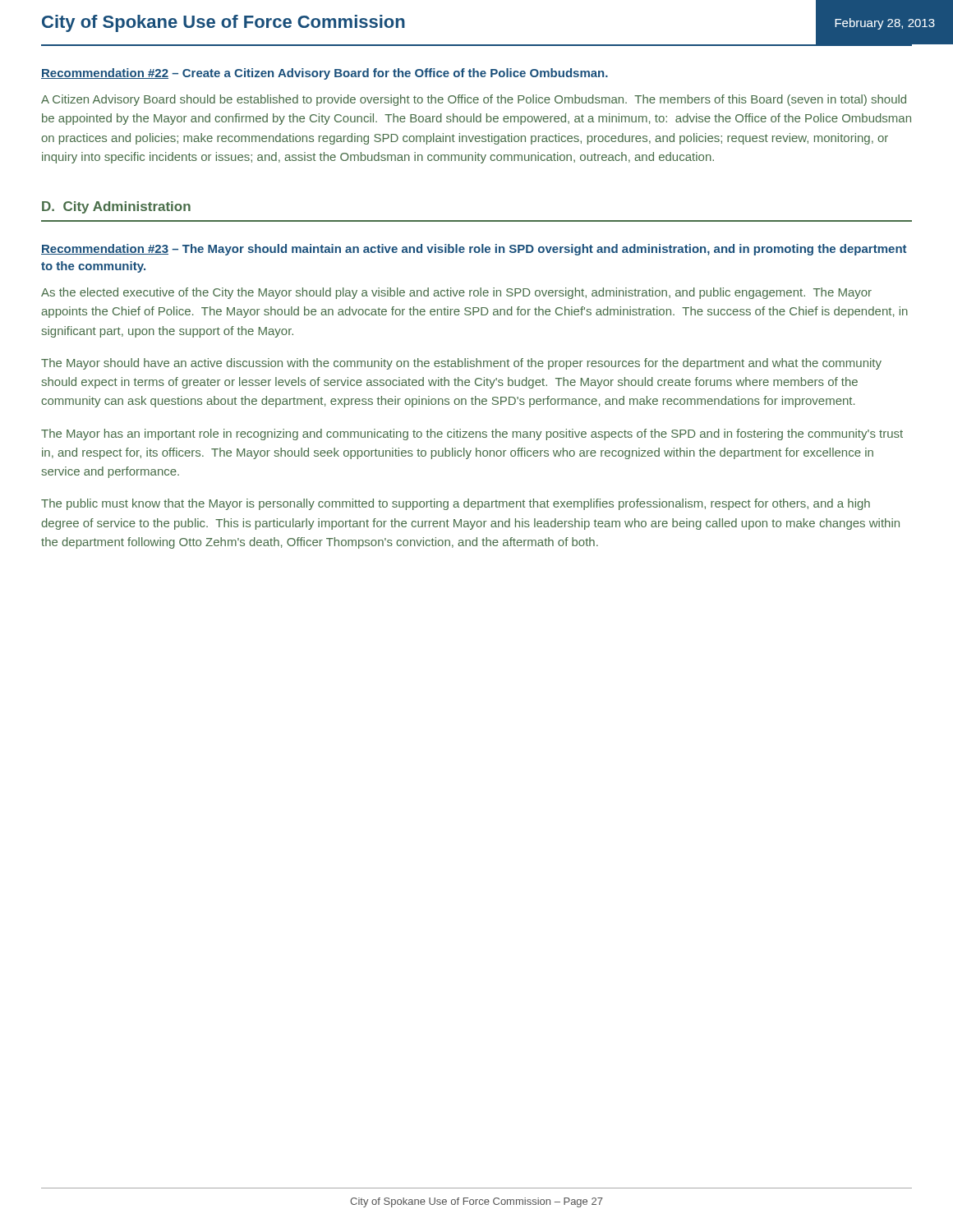This screenshot has width=953, height=1232.
Task: Locate the text block containing "The Mayor should have an active"
Action: point(461,381)
